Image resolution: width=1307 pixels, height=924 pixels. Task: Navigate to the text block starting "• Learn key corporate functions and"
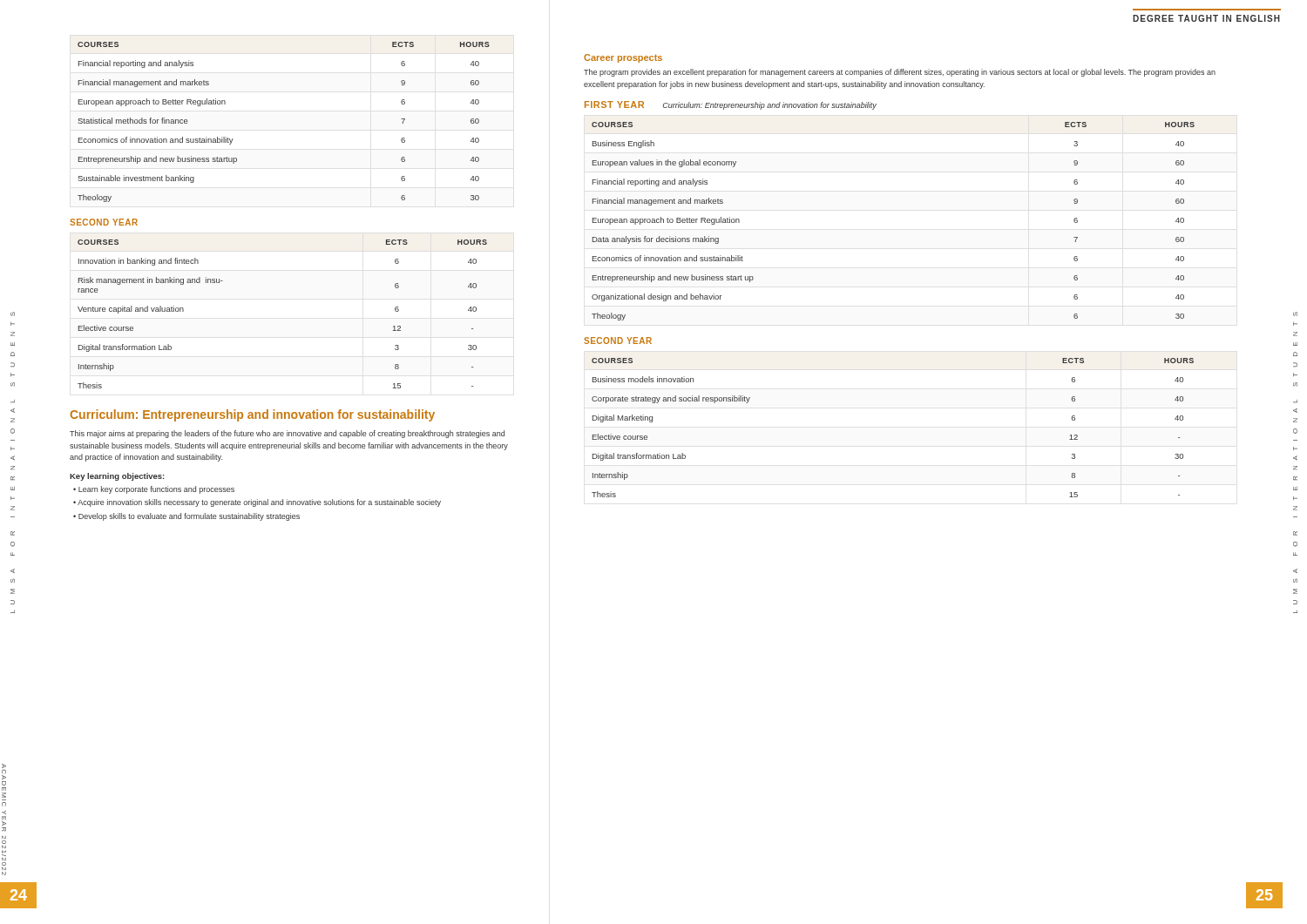tap(292, 490)
